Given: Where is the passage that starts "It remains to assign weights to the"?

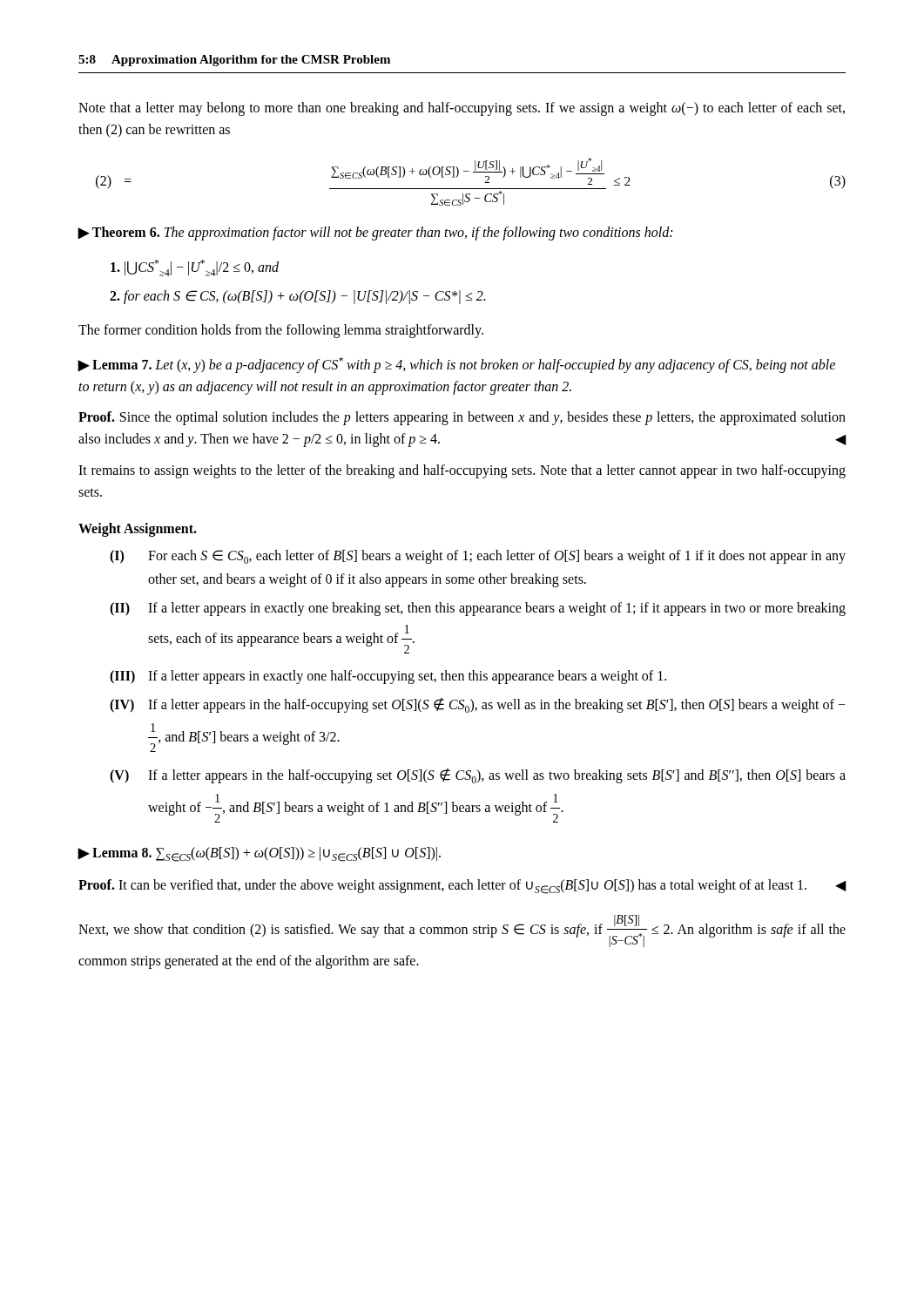Looking at the screenshot, I should pyautogui.click(x=462, y=482).
